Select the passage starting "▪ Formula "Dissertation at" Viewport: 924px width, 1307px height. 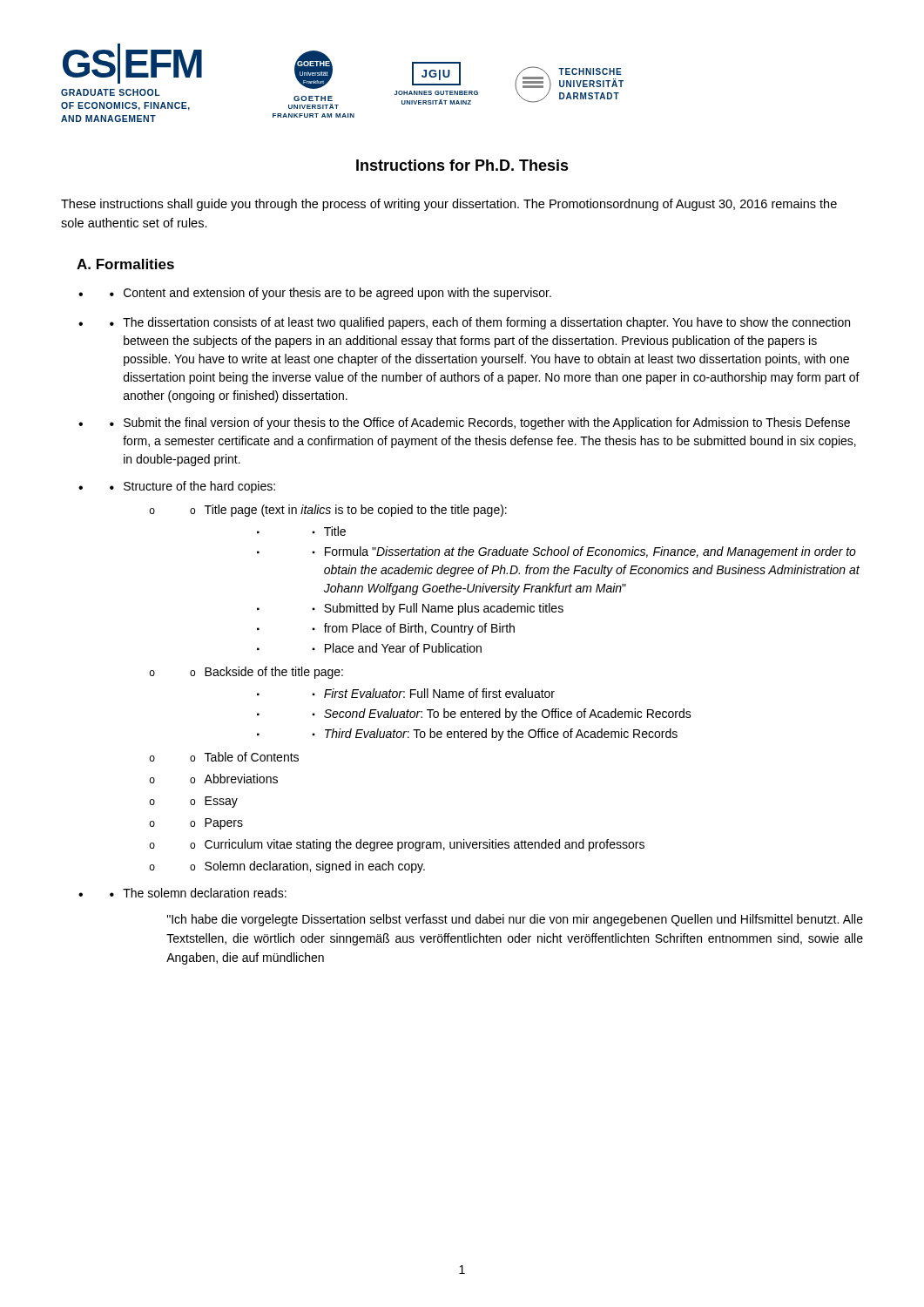(x=587, y=570)
